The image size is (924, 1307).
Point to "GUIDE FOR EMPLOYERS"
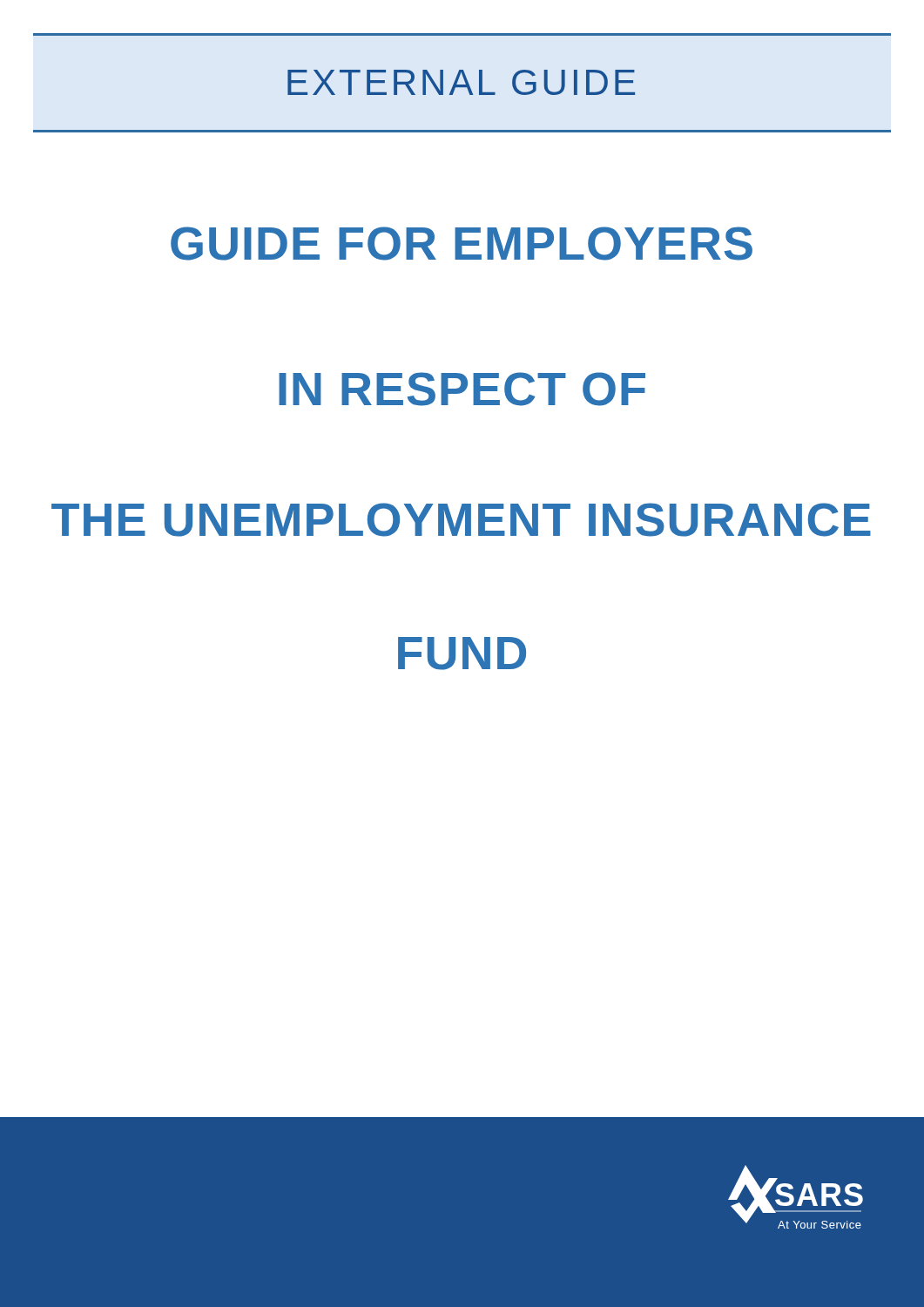tap(462, 243)
